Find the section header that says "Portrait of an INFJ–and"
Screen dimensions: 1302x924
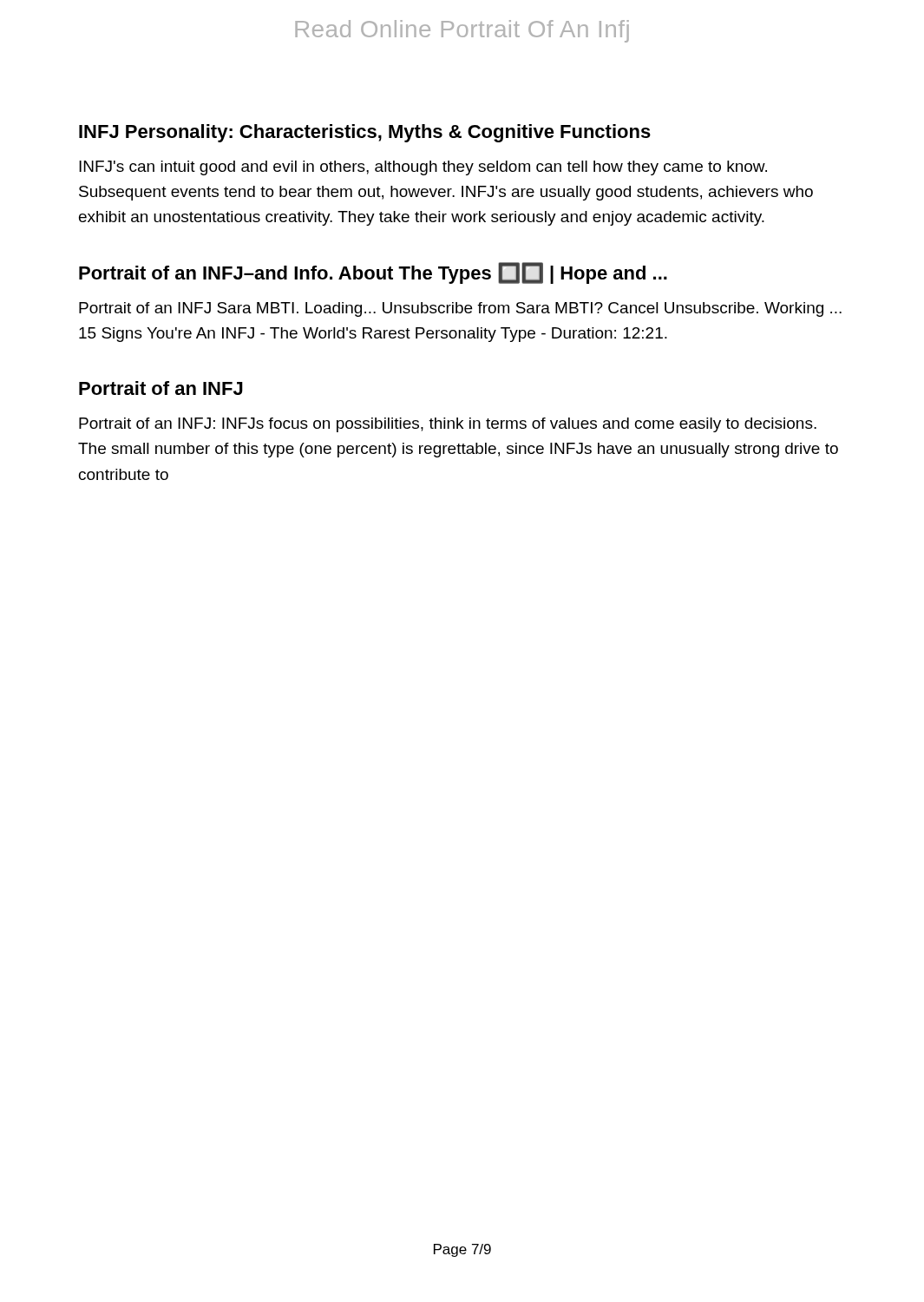pos(373,273)
